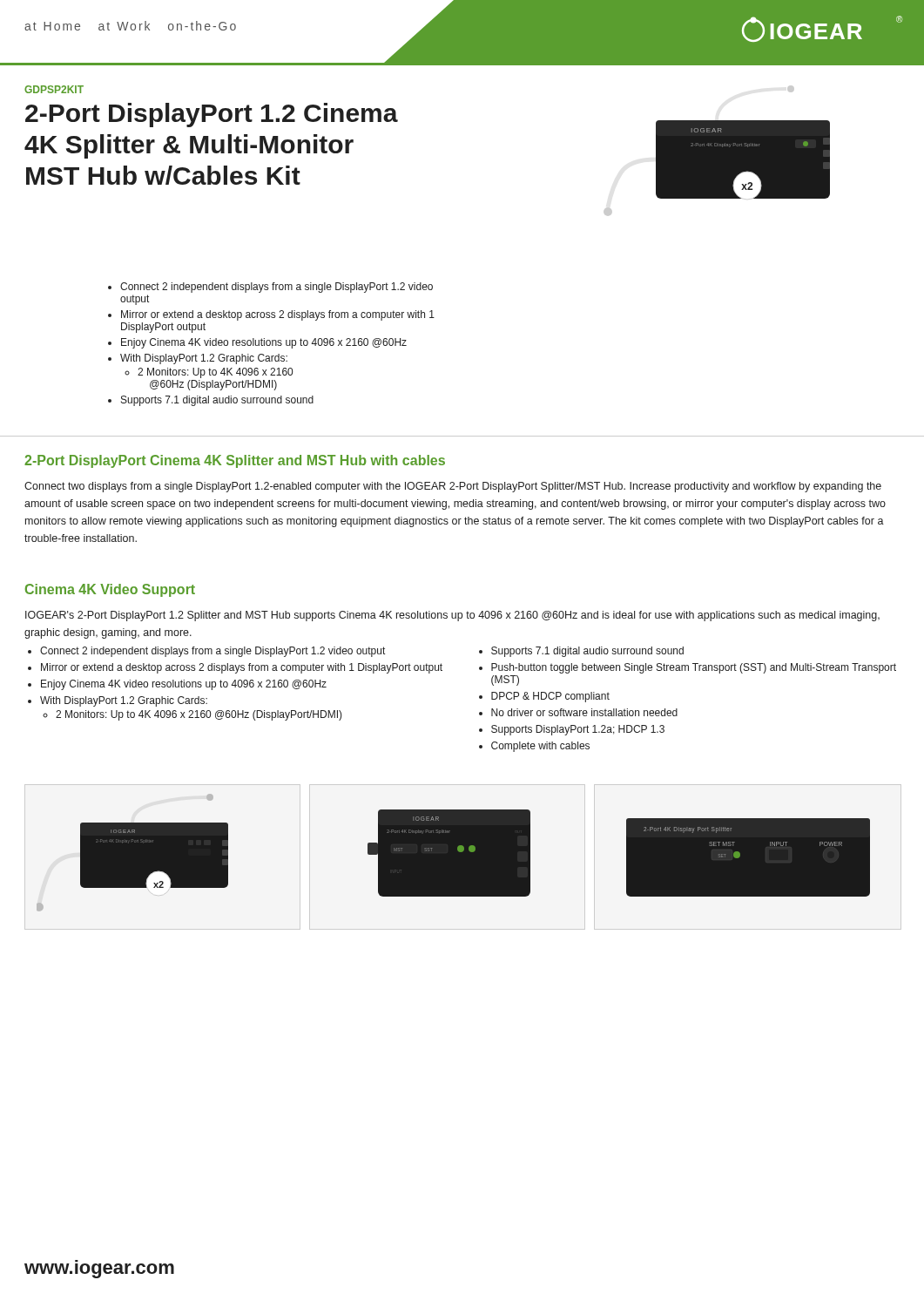Locate the block starting "Connect two displays from a"
Image resolution: width=924 pixels, height=1307 pixels.
(455, 512)
